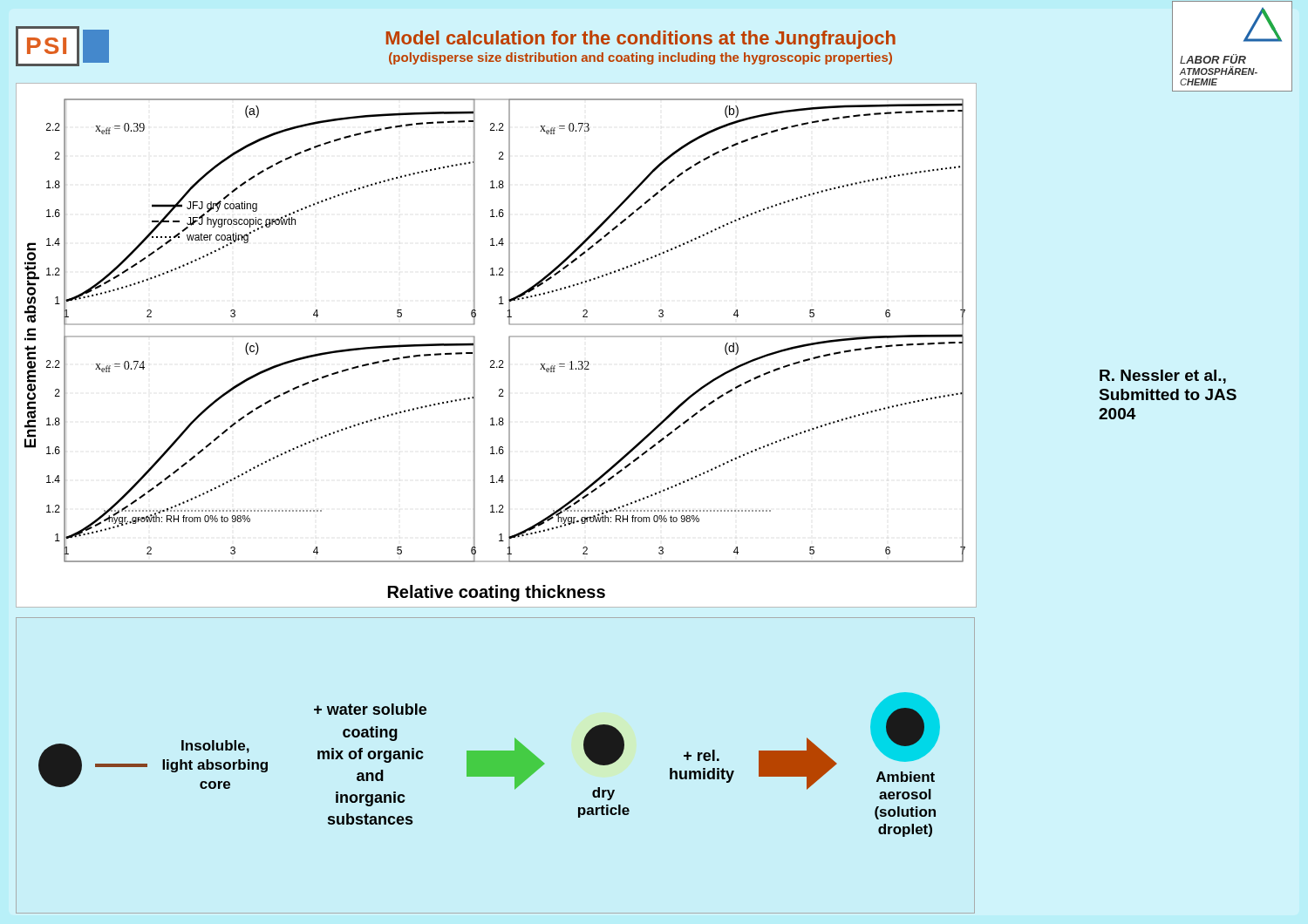Select the infographic

pyautogui.click(x=495, y=765)
